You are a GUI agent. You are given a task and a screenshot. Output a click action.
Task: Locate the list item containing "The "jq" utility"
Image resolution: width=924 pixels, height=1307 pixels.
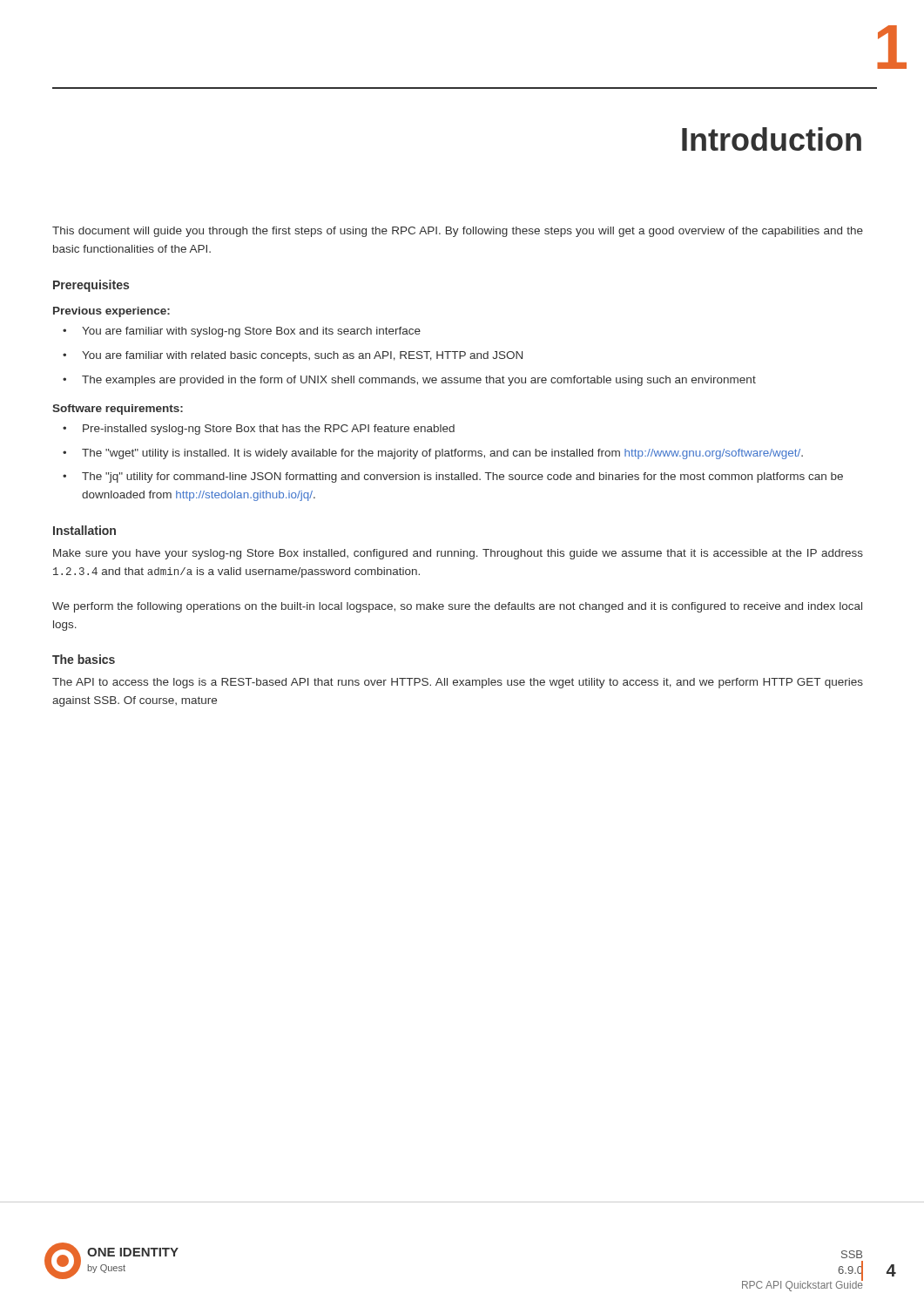pos(463,486)
